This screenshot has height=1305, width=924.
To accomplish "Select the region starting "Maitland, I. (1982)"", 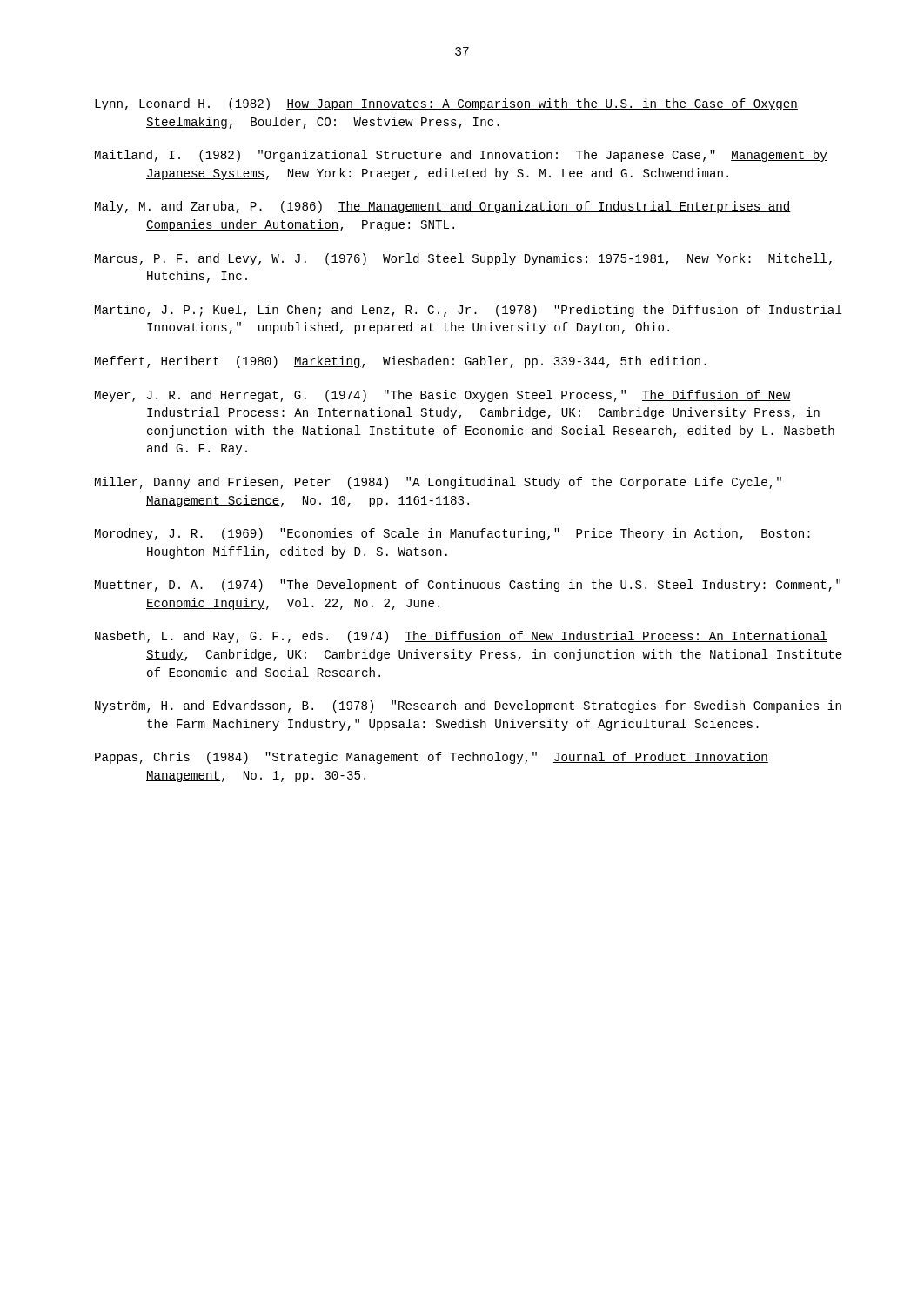I will pyautogui.click(x=461, y=165).
